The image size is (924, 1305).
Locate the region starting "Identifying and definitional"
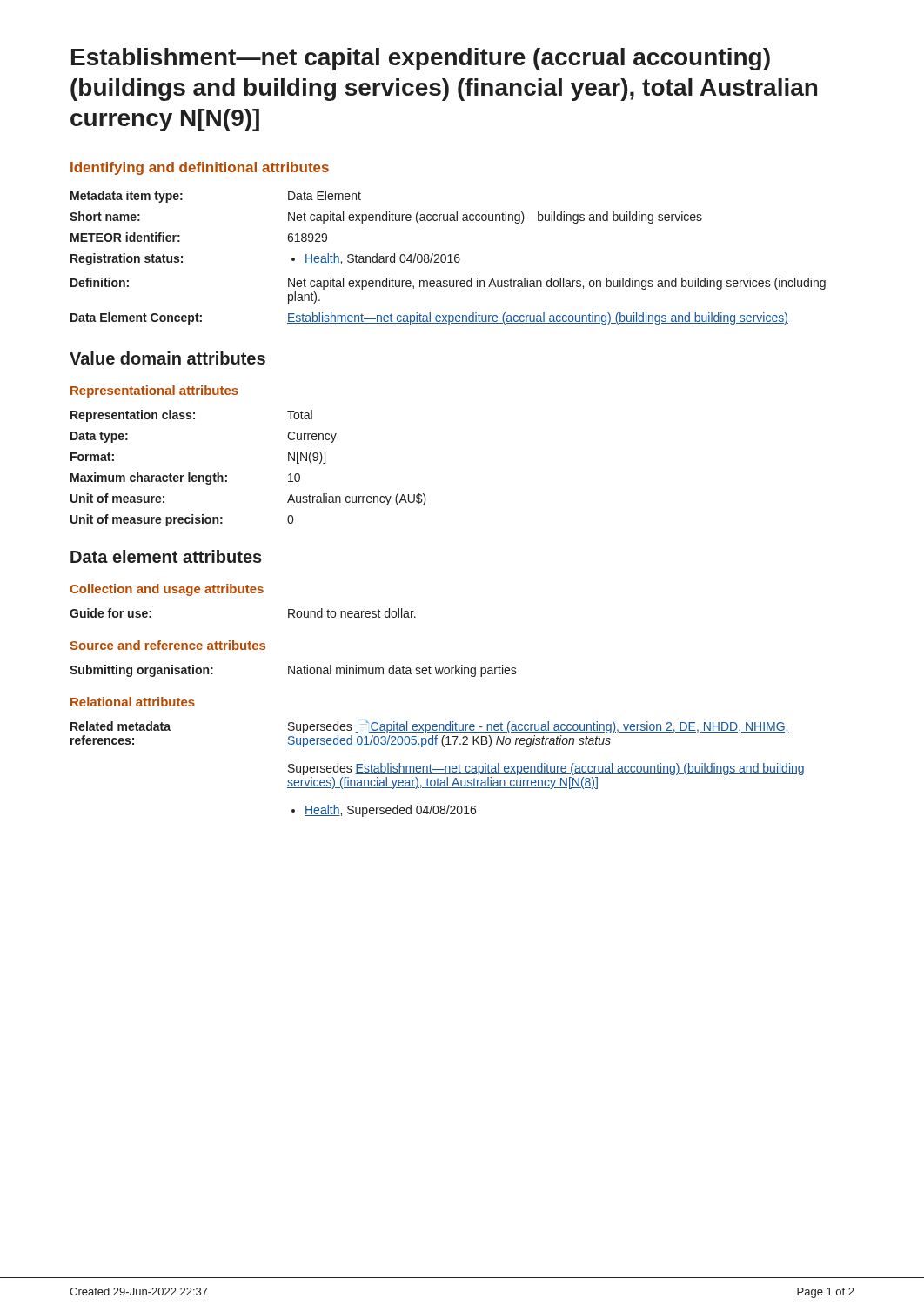pos(199,167)
